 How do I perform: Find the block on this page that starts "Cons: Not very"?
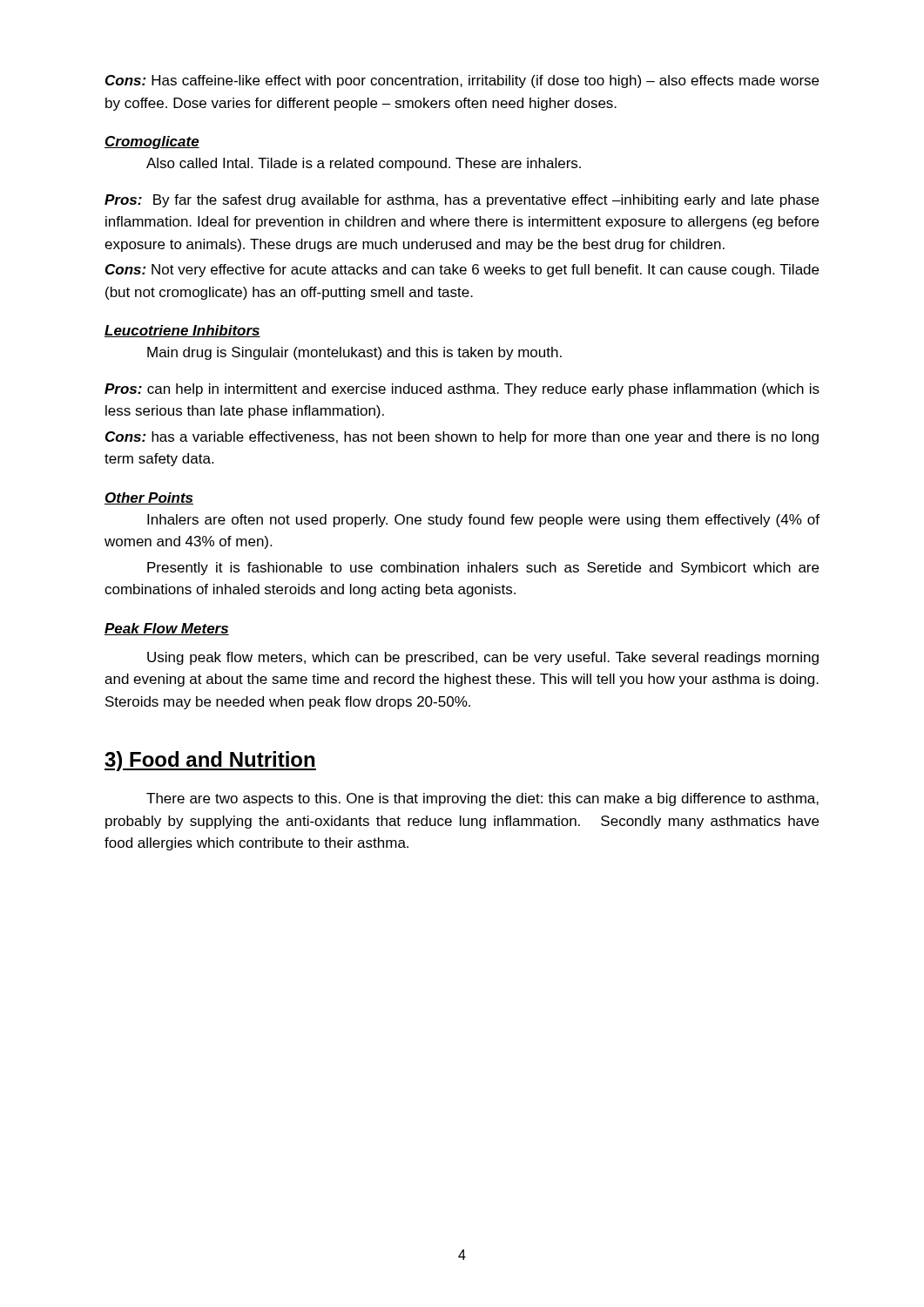[462, 281]
